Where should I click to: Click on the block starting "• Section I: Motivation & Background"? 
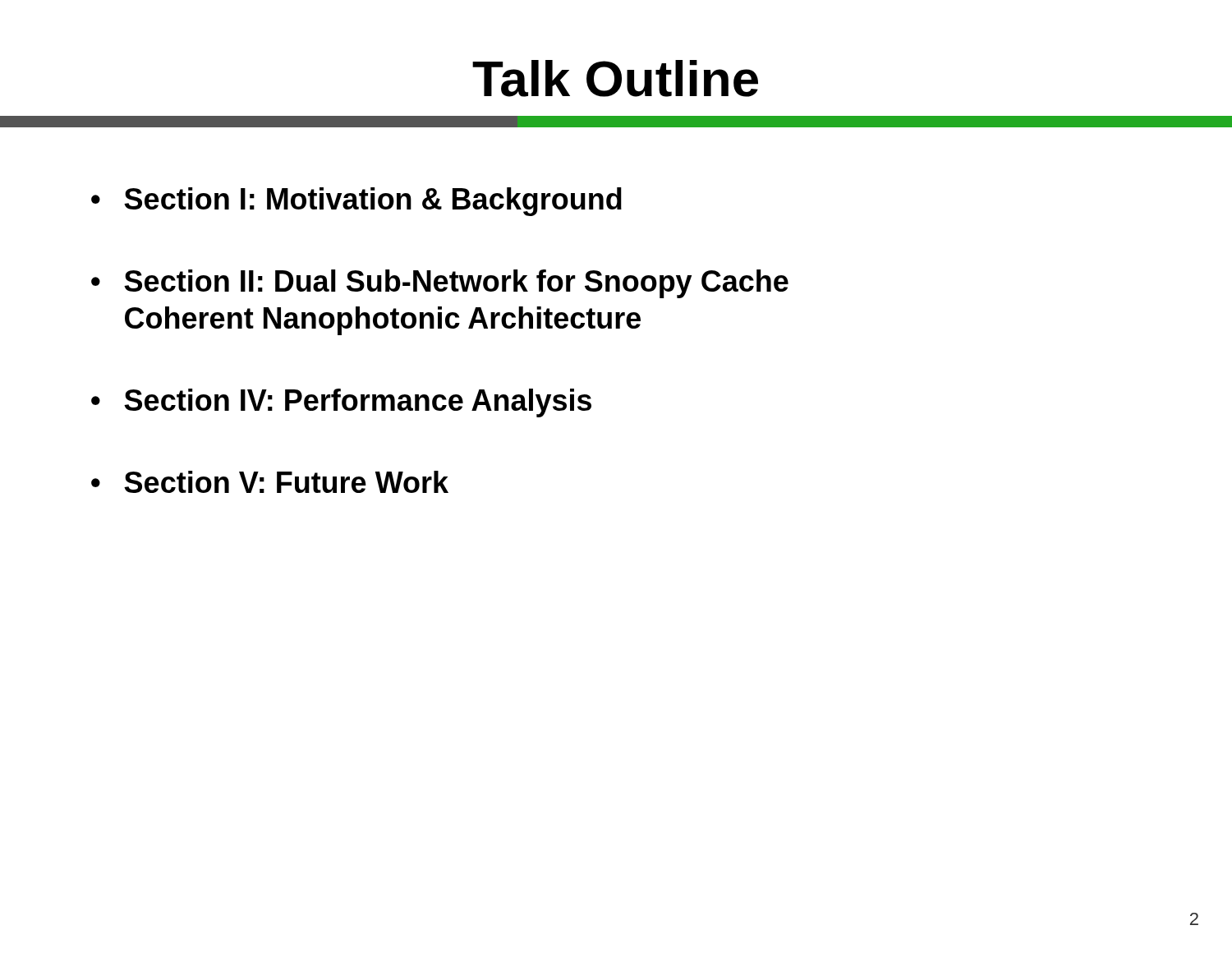coord(357,199)
